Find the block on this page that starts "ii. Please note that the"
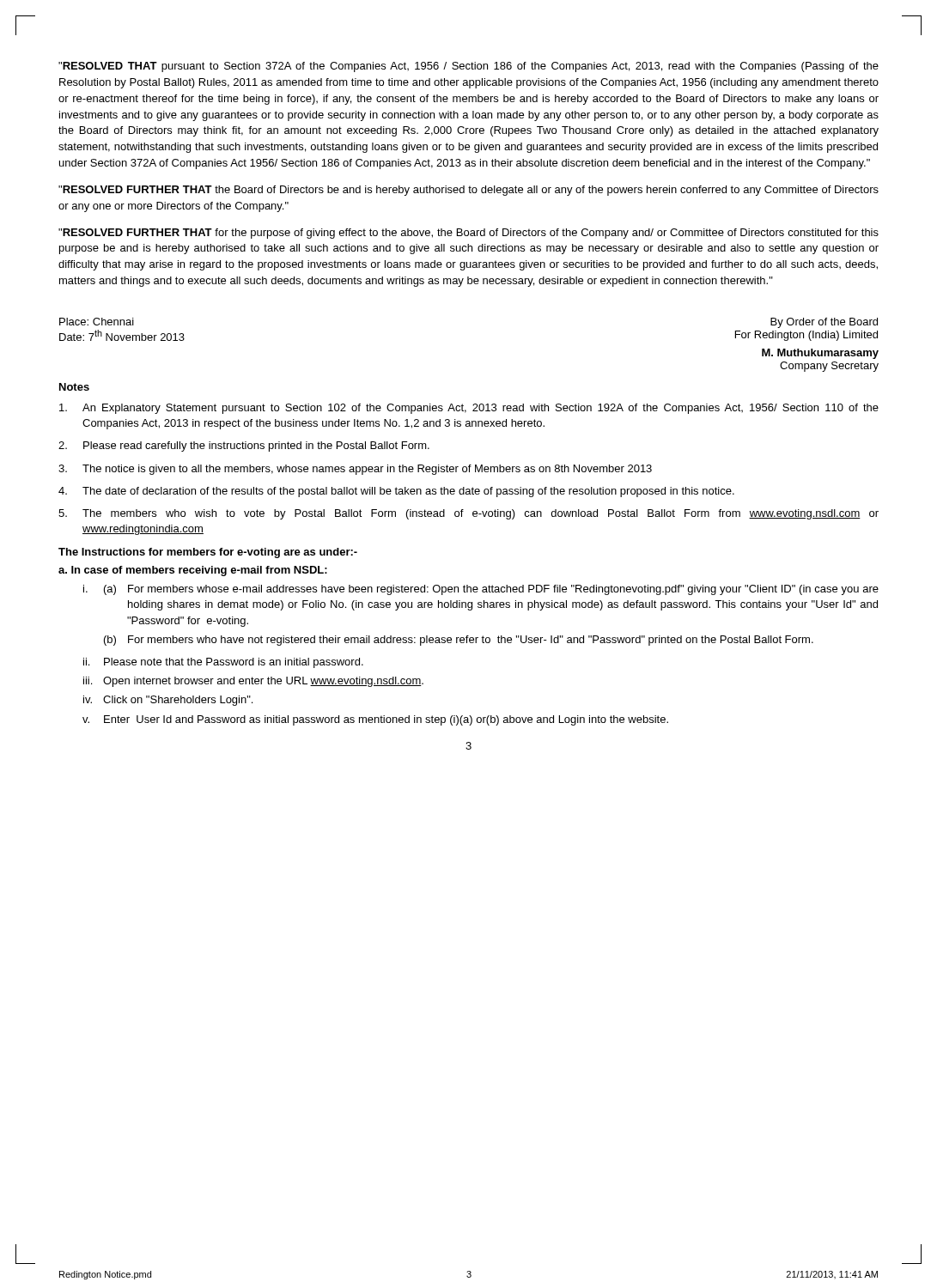The image size is (937, 1288). [x=223, y=663]
